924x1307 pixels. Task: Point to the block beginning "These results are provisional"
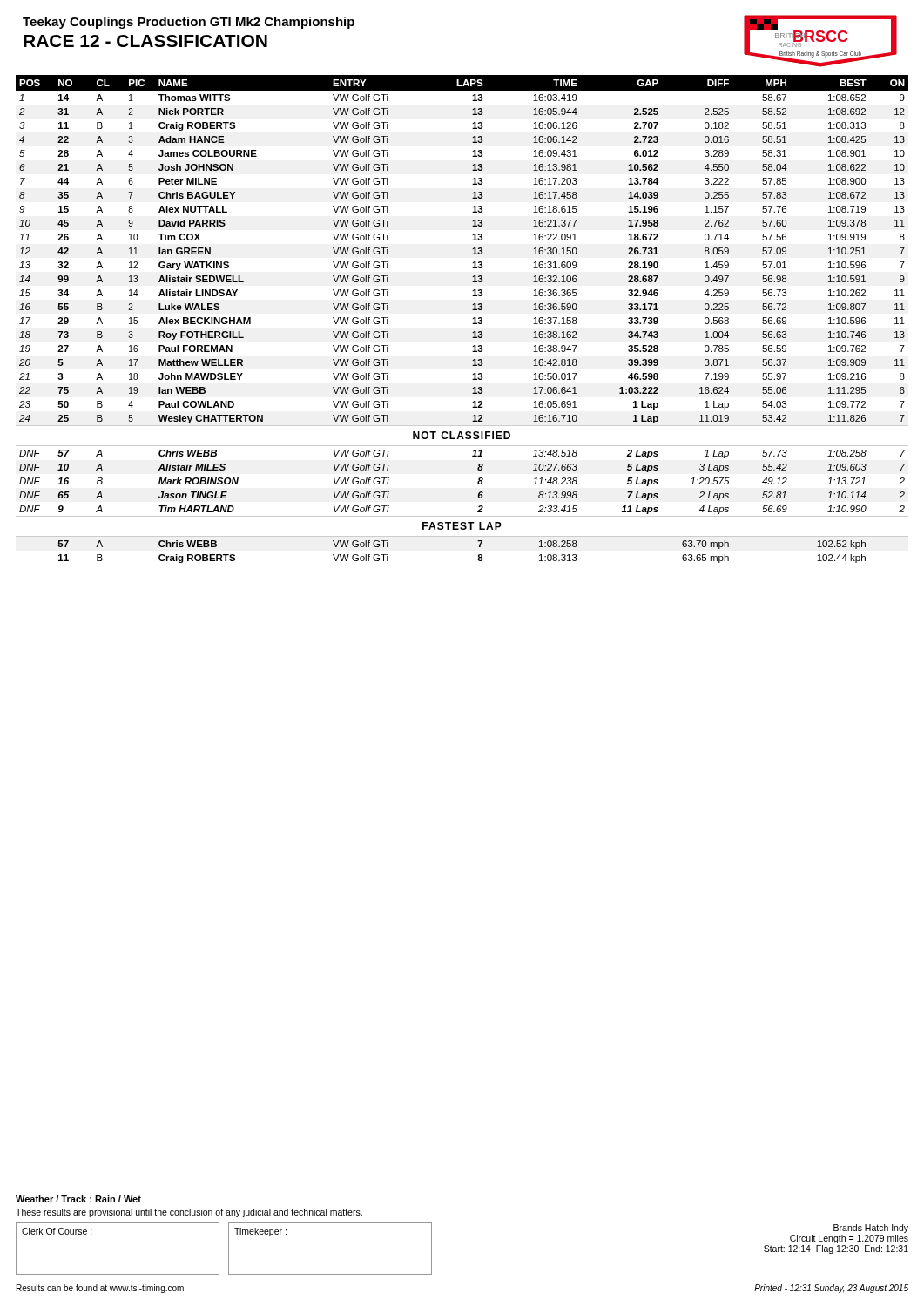189,1212
